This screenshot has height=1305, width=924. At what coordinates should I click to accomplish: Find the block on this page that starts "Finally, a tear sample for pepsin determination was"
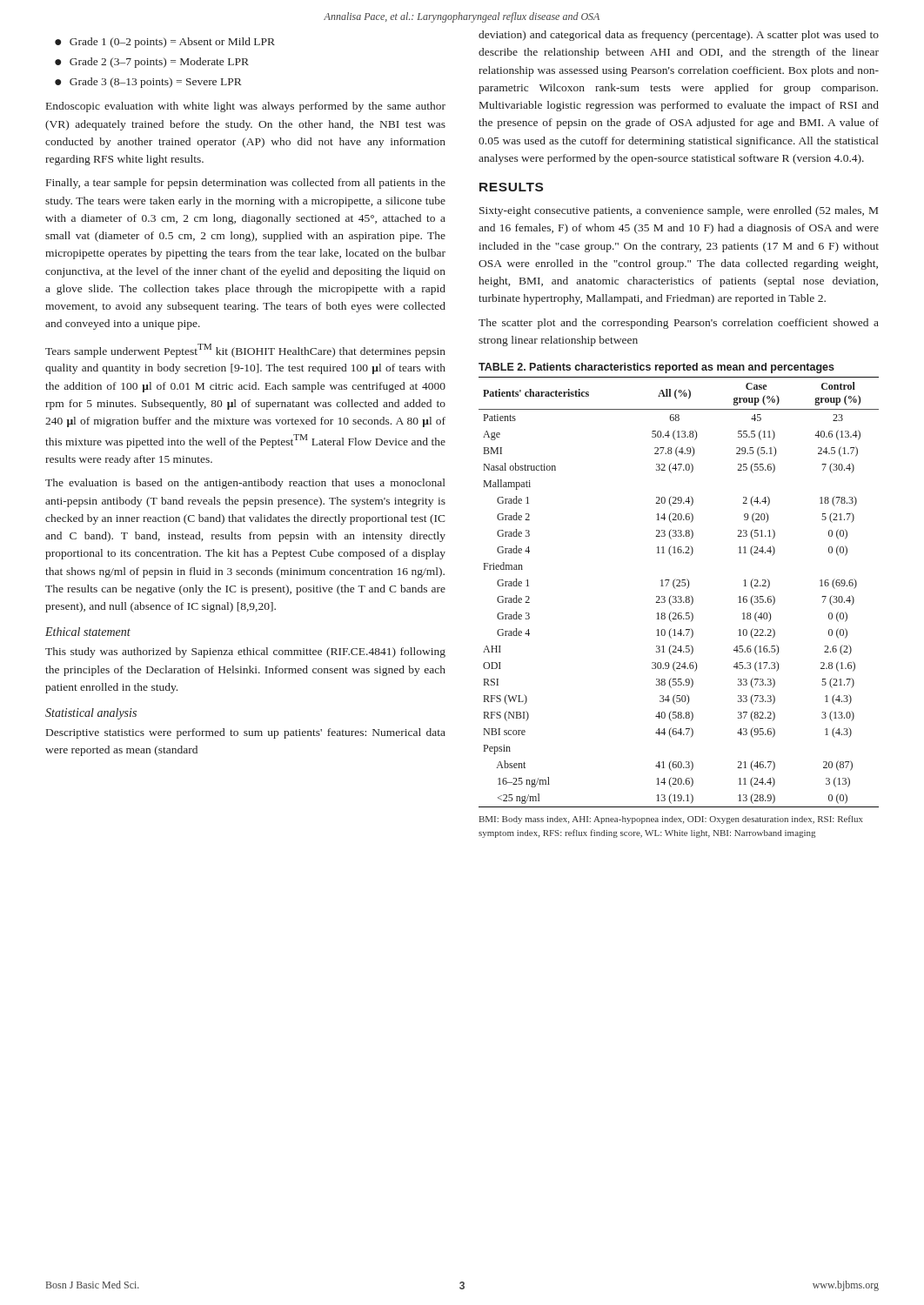click(245, 254)
